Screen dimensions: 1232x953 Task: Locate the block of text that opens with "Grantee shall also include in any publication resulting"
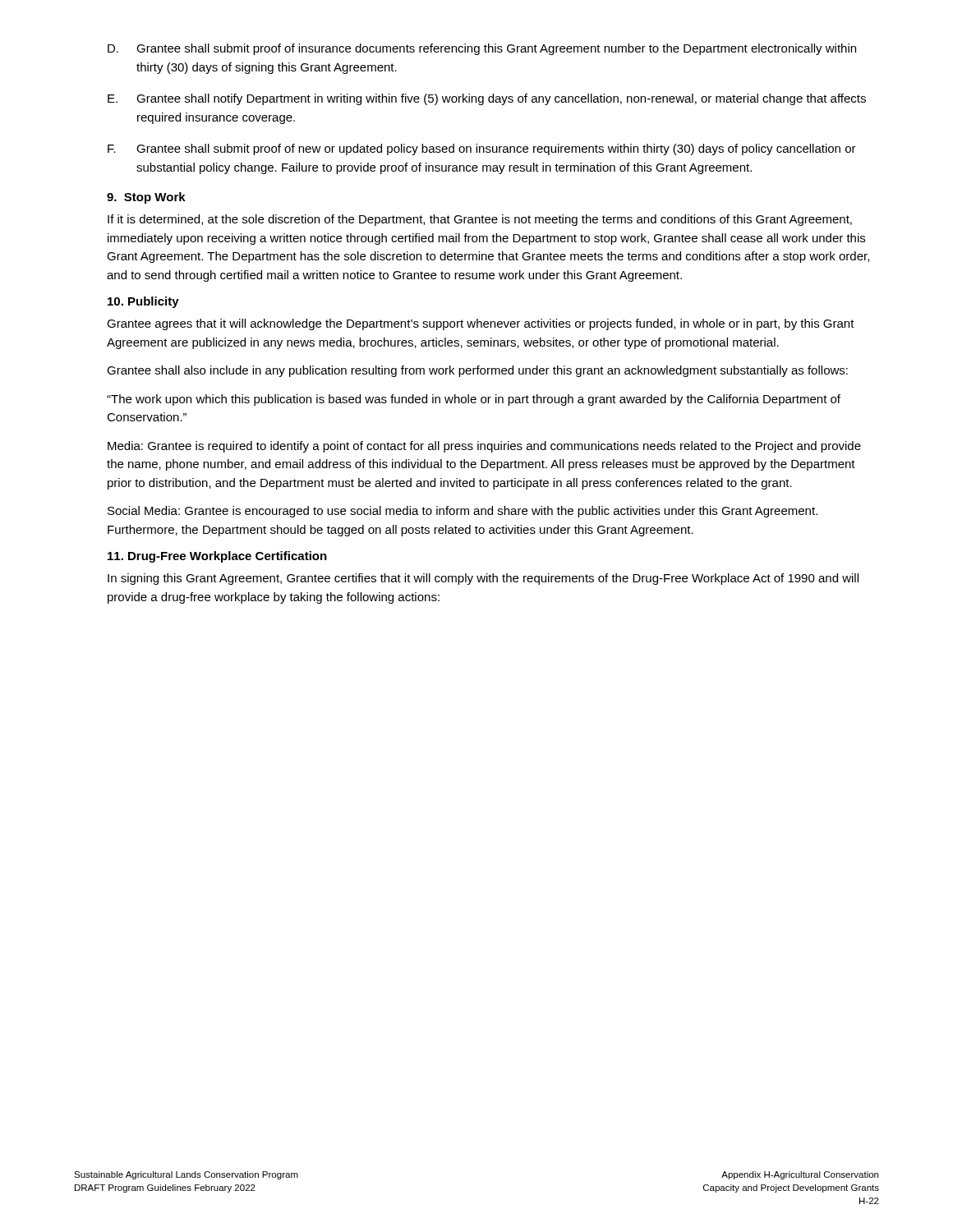478,370
